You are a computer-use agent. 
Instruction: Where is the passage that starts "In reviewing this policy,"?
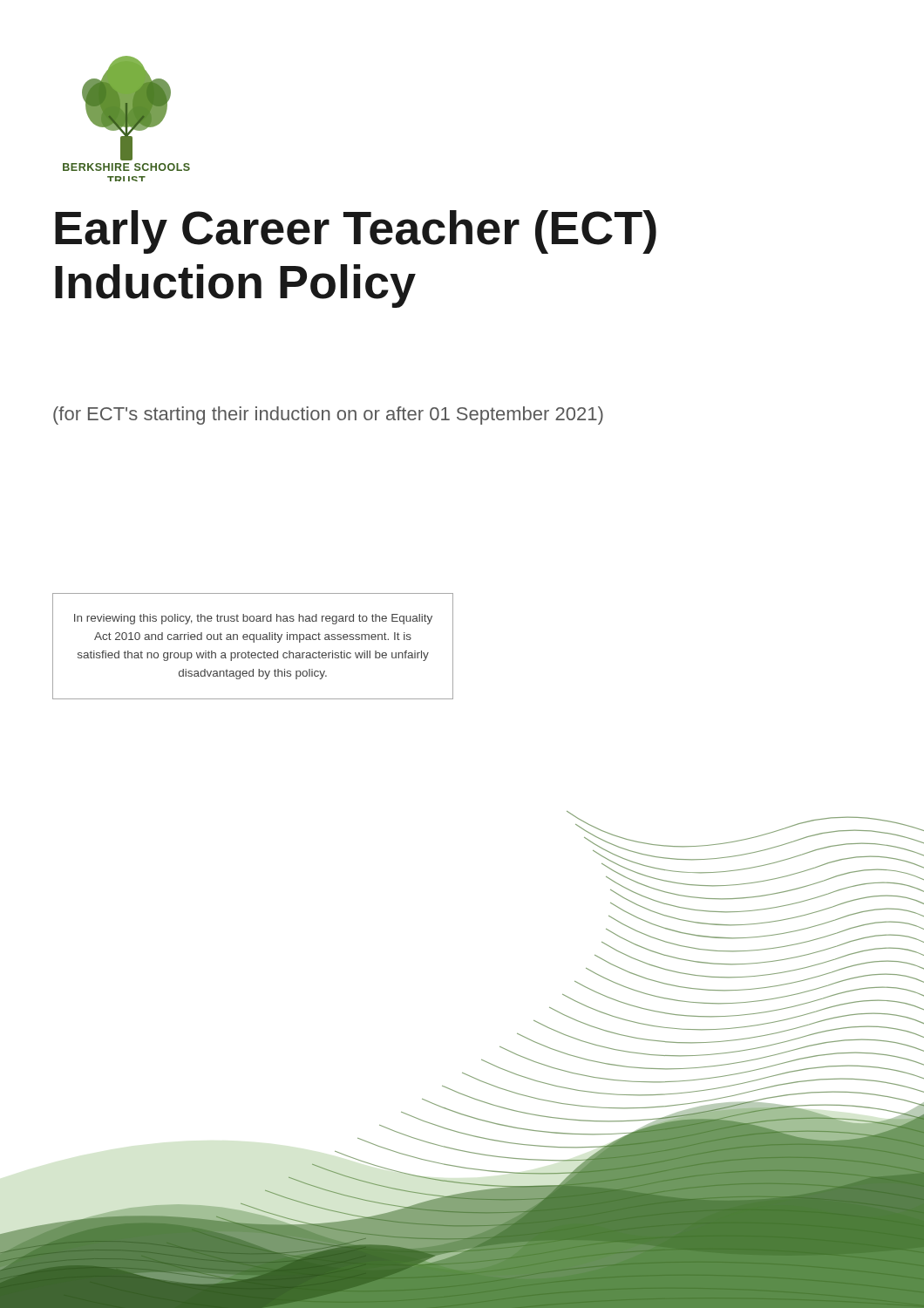coord(253,646)
